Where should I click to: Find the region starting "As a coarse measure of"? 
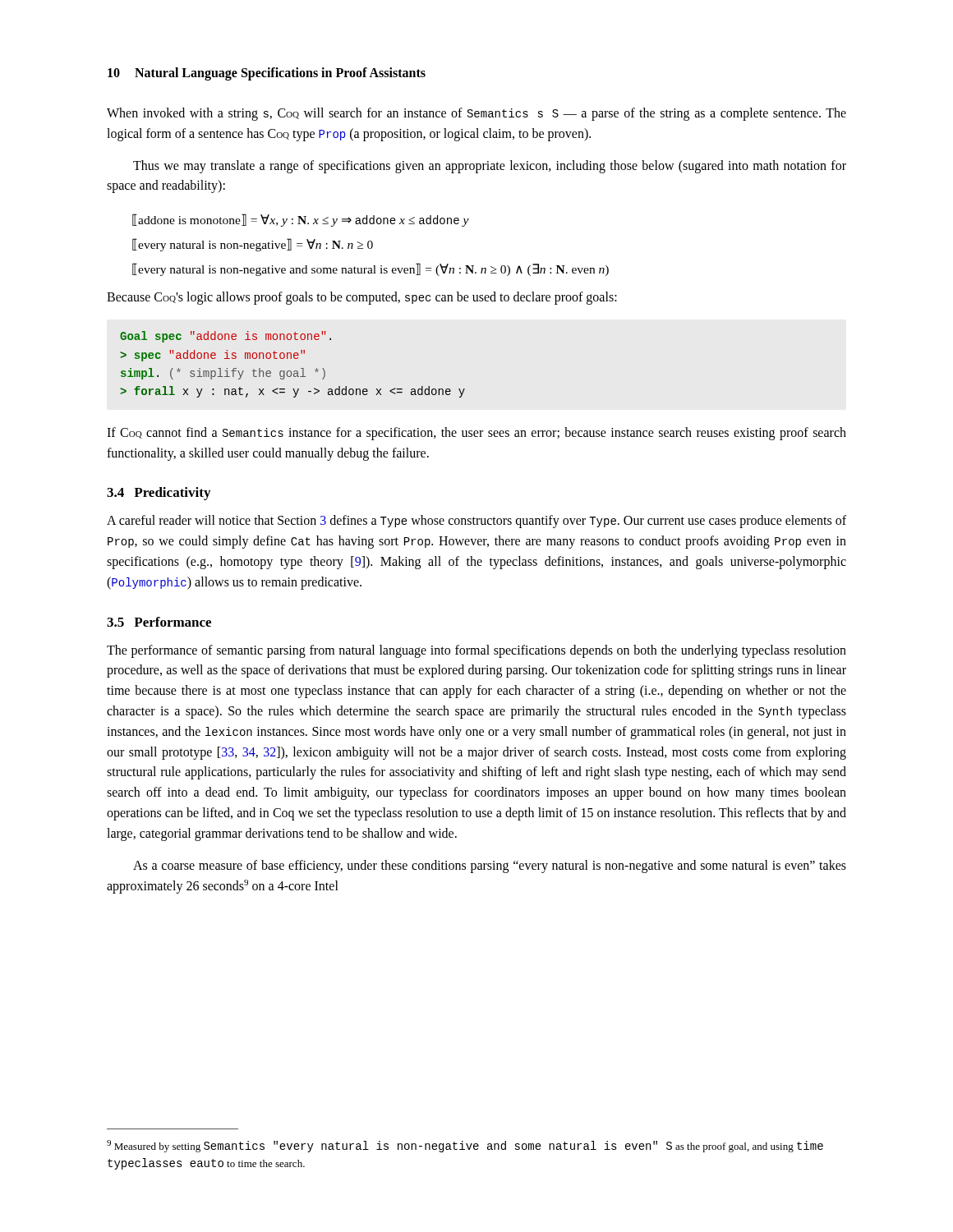[x=476, y=876]
